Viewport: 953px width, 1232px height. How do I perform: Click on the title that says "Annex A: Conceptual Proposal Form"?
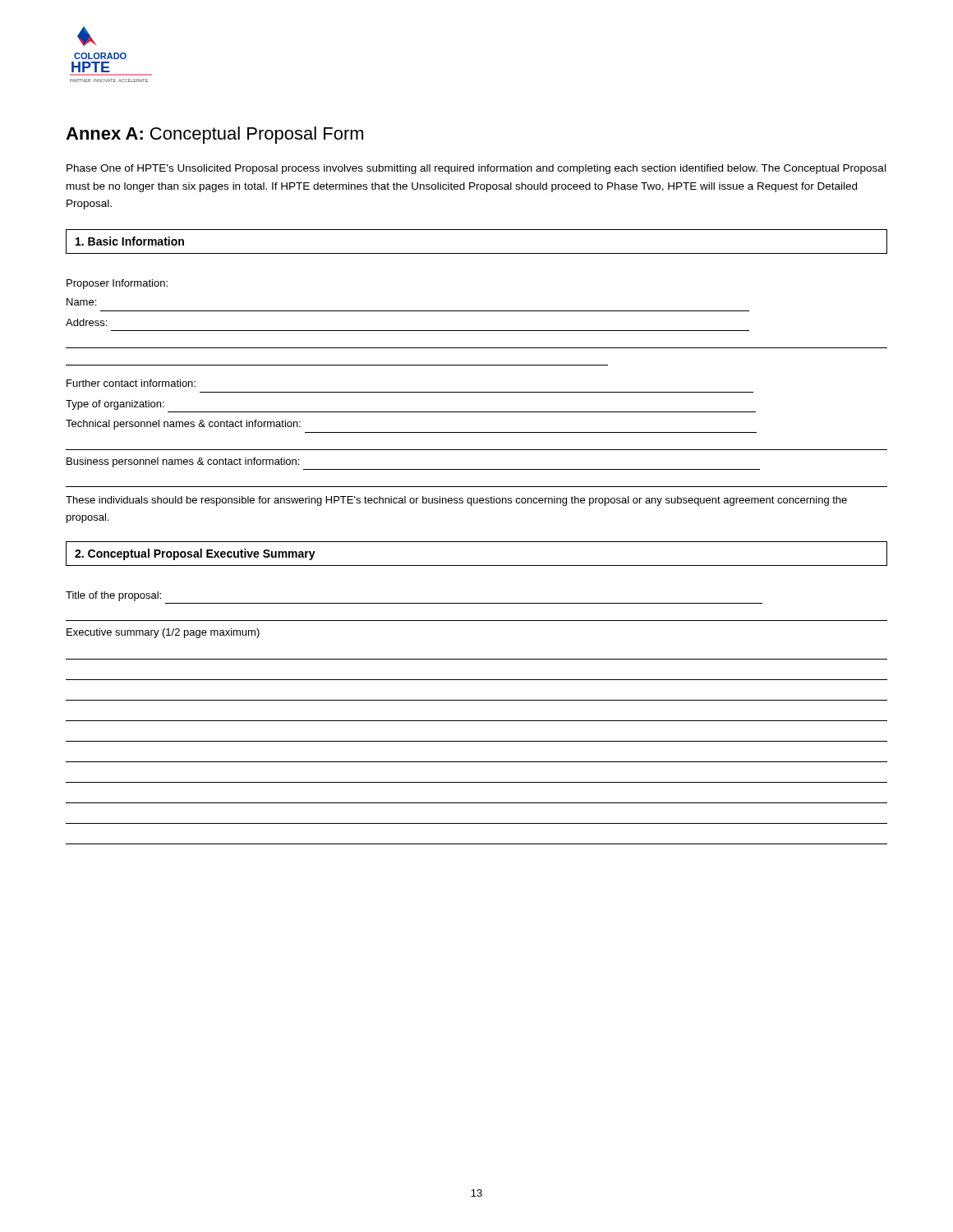214,135
